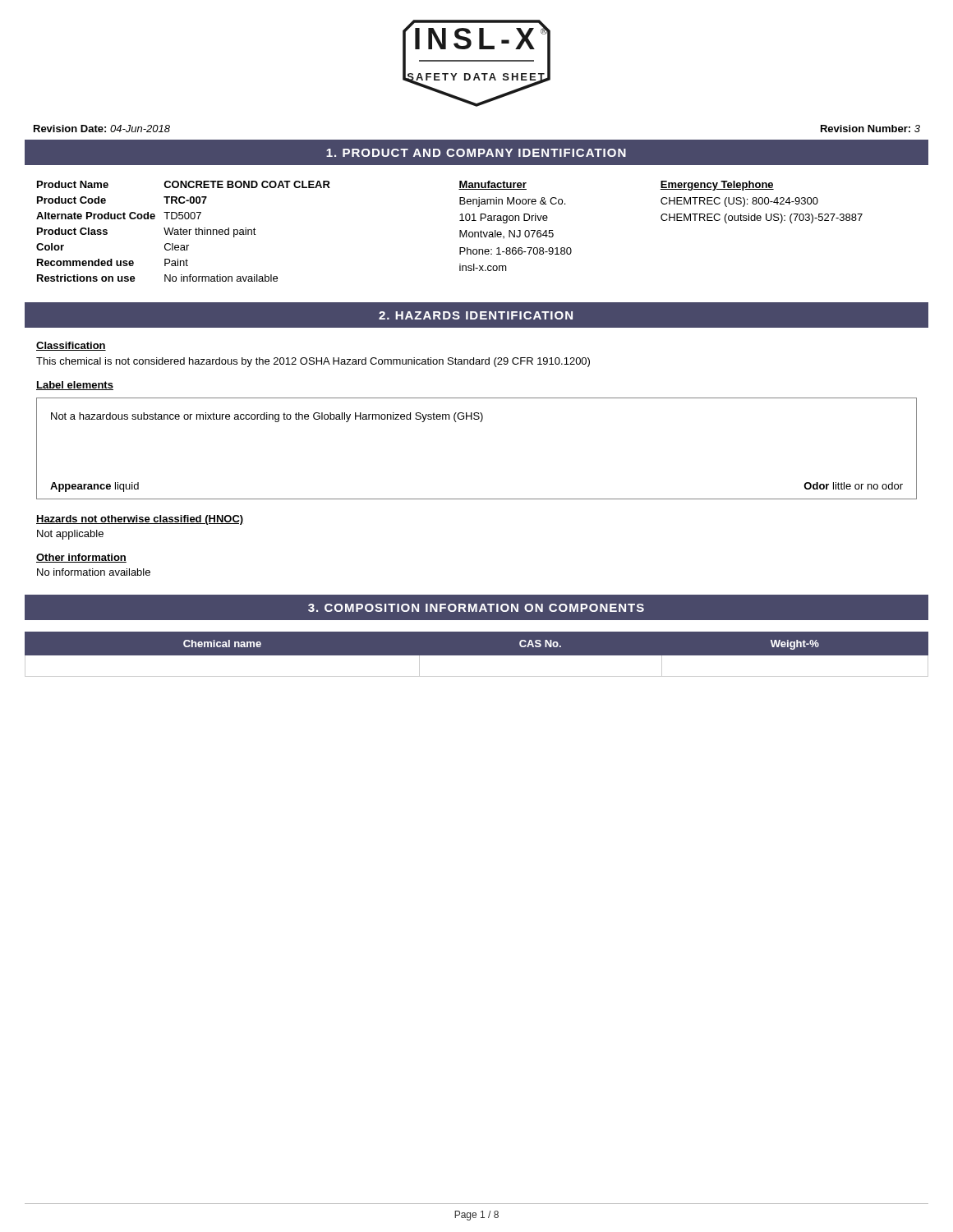This screenshot has height=1232, width=953.
Task: Find the section header with the text "2. HAZARDS IDENTIFICATION"
Action: click(x=476, y=315)
